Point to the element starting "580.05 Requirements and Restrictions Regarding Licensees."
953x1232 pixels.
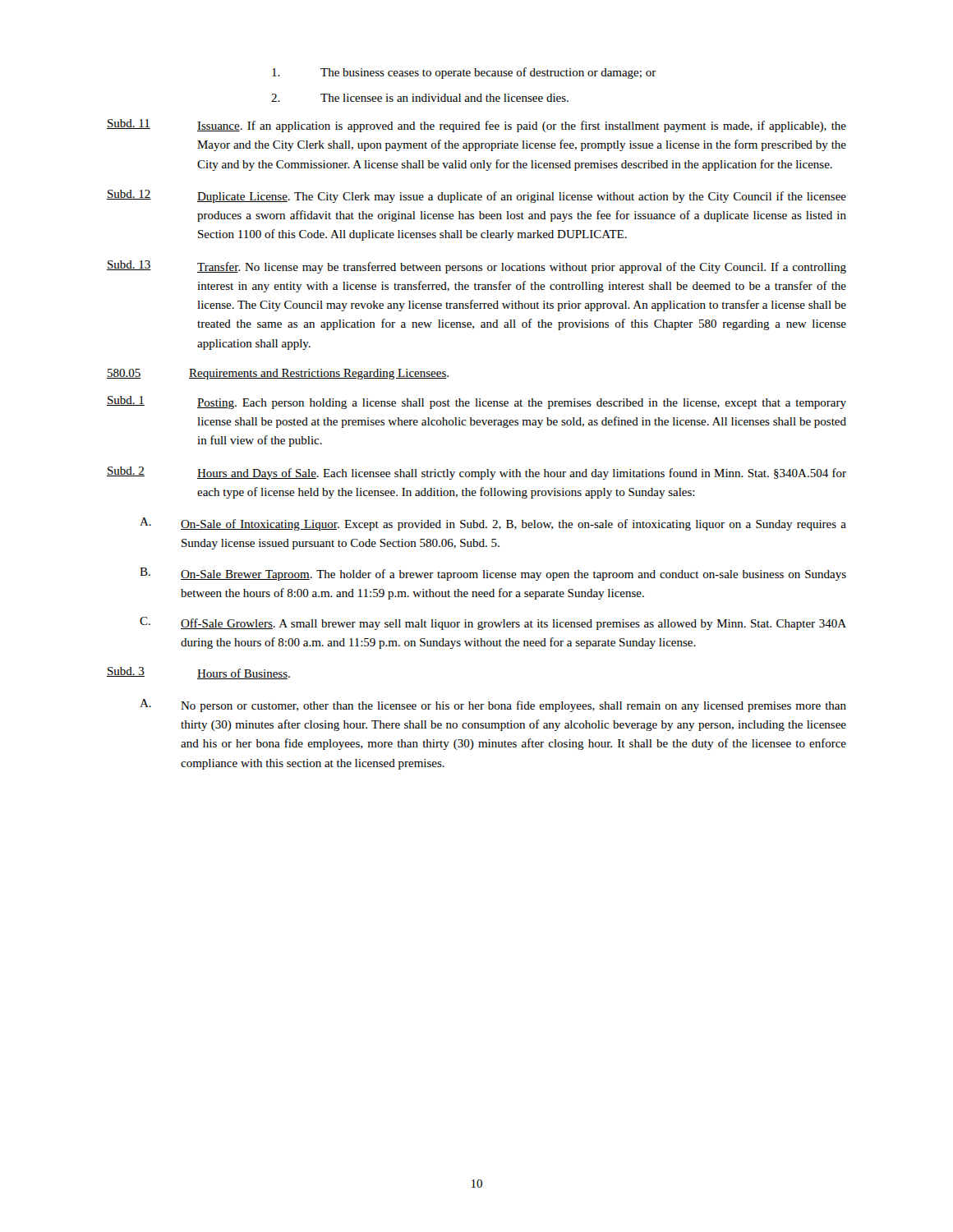click(x=278, y=374)
